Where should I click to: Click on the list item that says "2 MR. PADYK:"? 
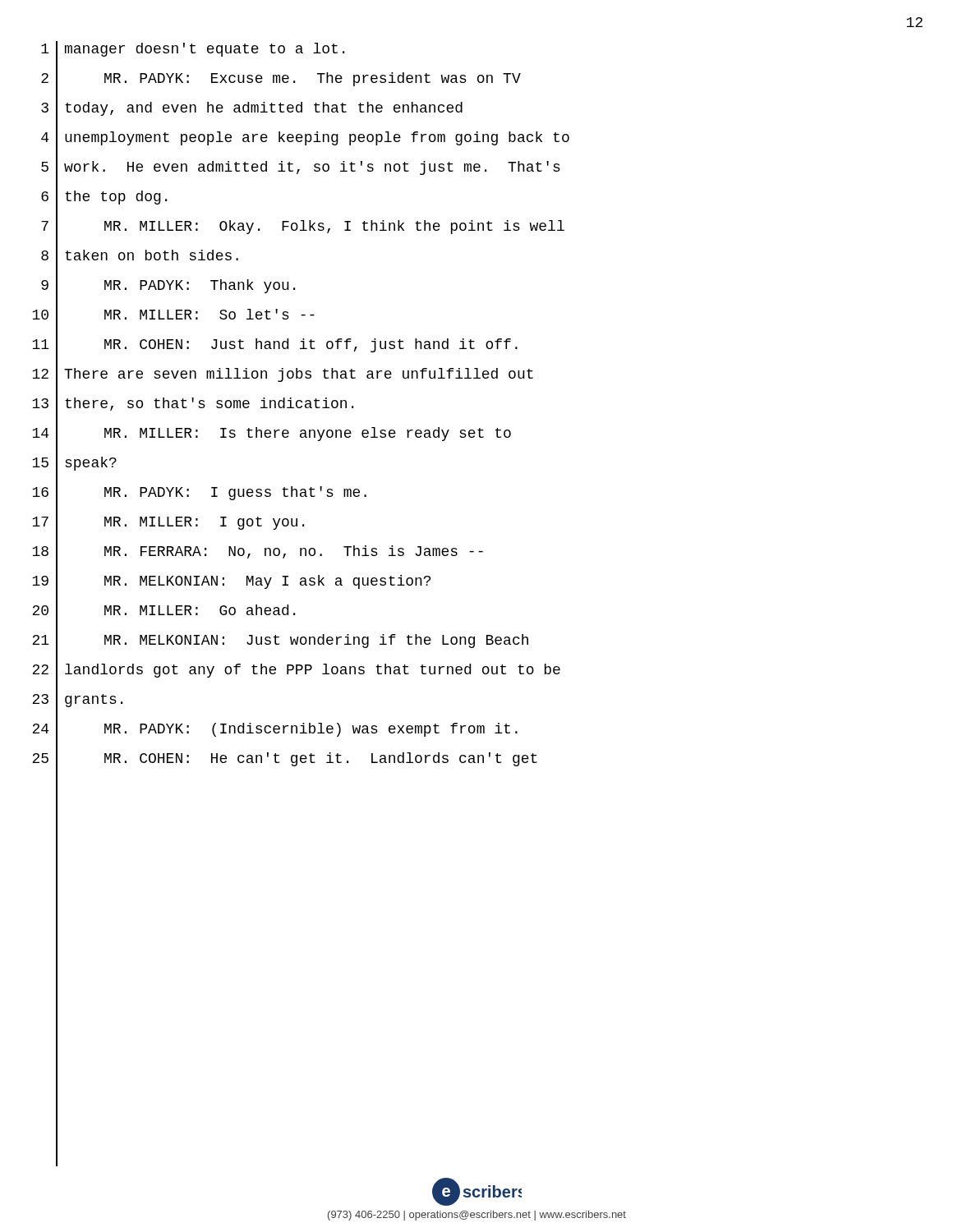(462, 79)
